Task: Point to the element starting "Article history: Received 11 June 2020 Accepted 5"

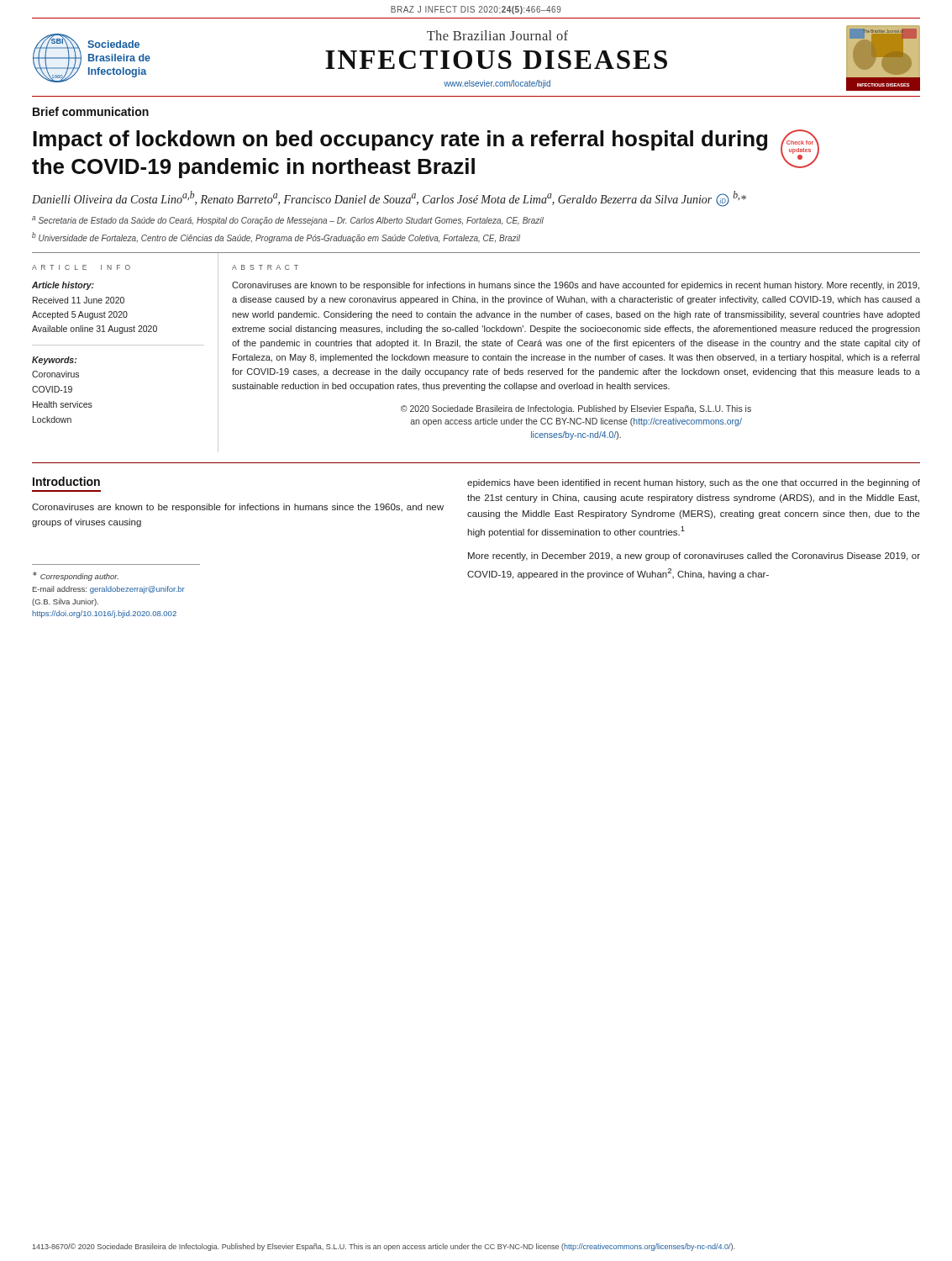Action: click(95, 307)
